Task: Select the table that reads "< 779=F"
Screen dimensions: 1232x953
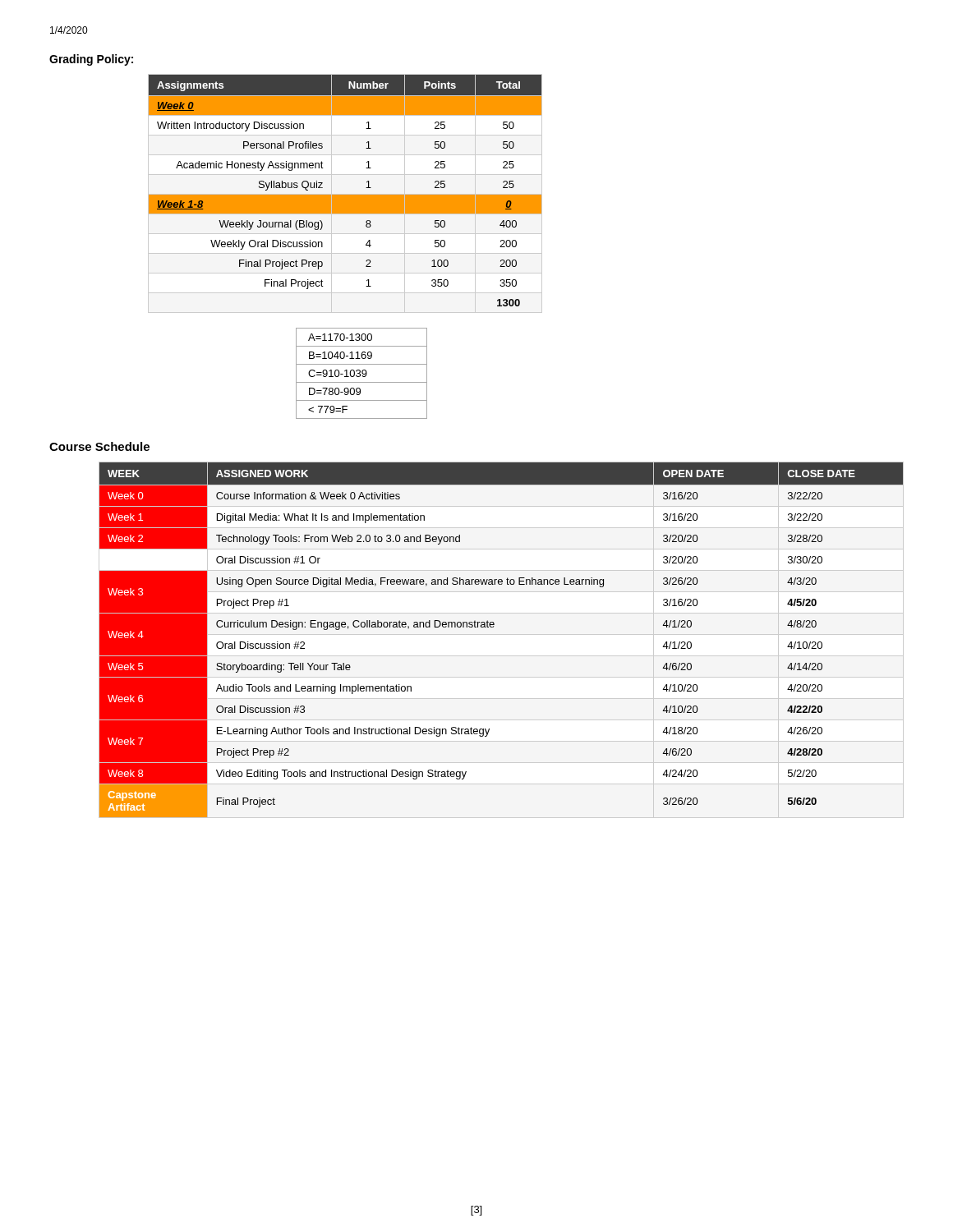Action: [x=600, y=373]
